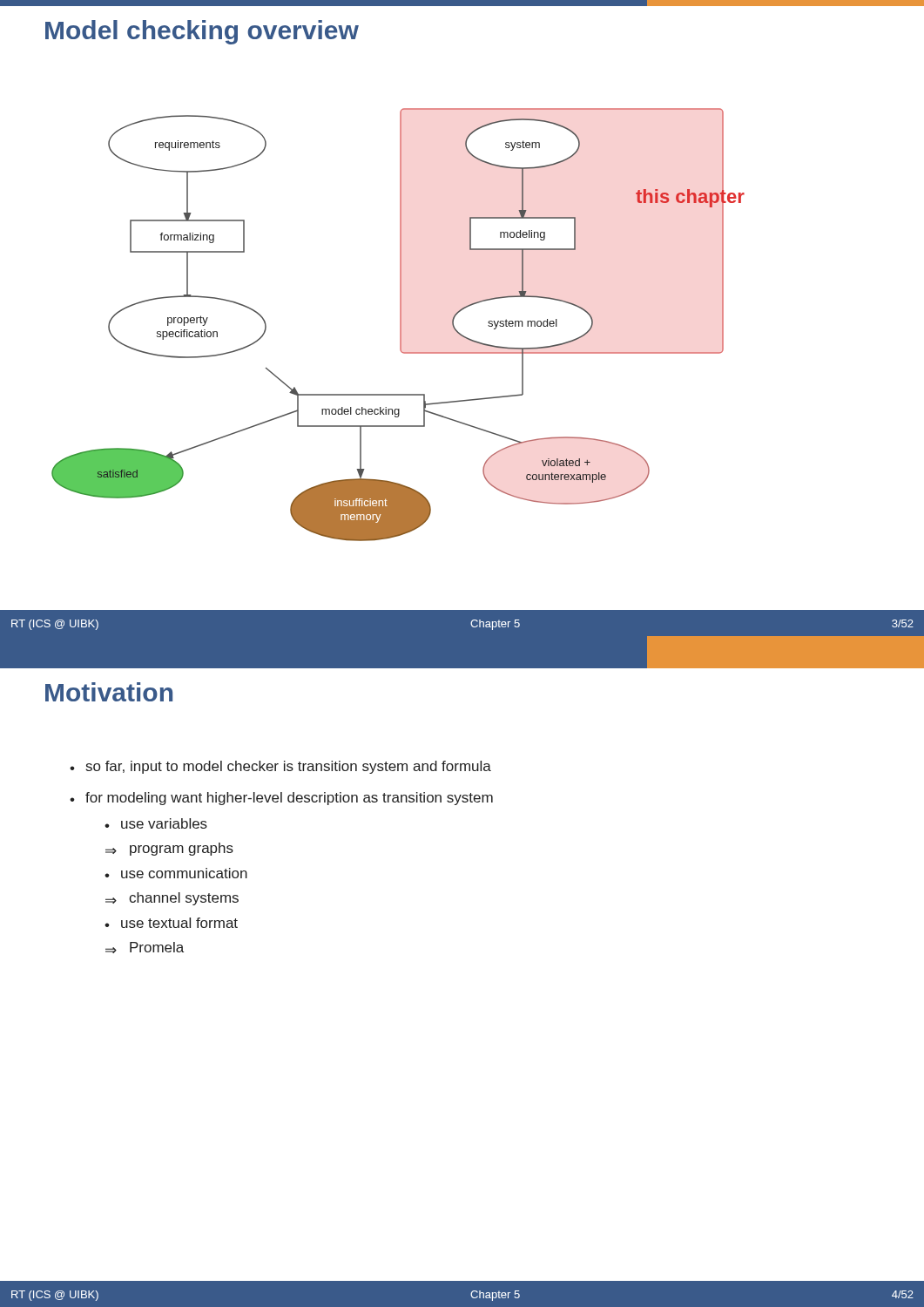Locate the text block starting "• for modeling want higher-level description"
Viewport: 924px width, 1307px height.
click(x=282, y=799)
